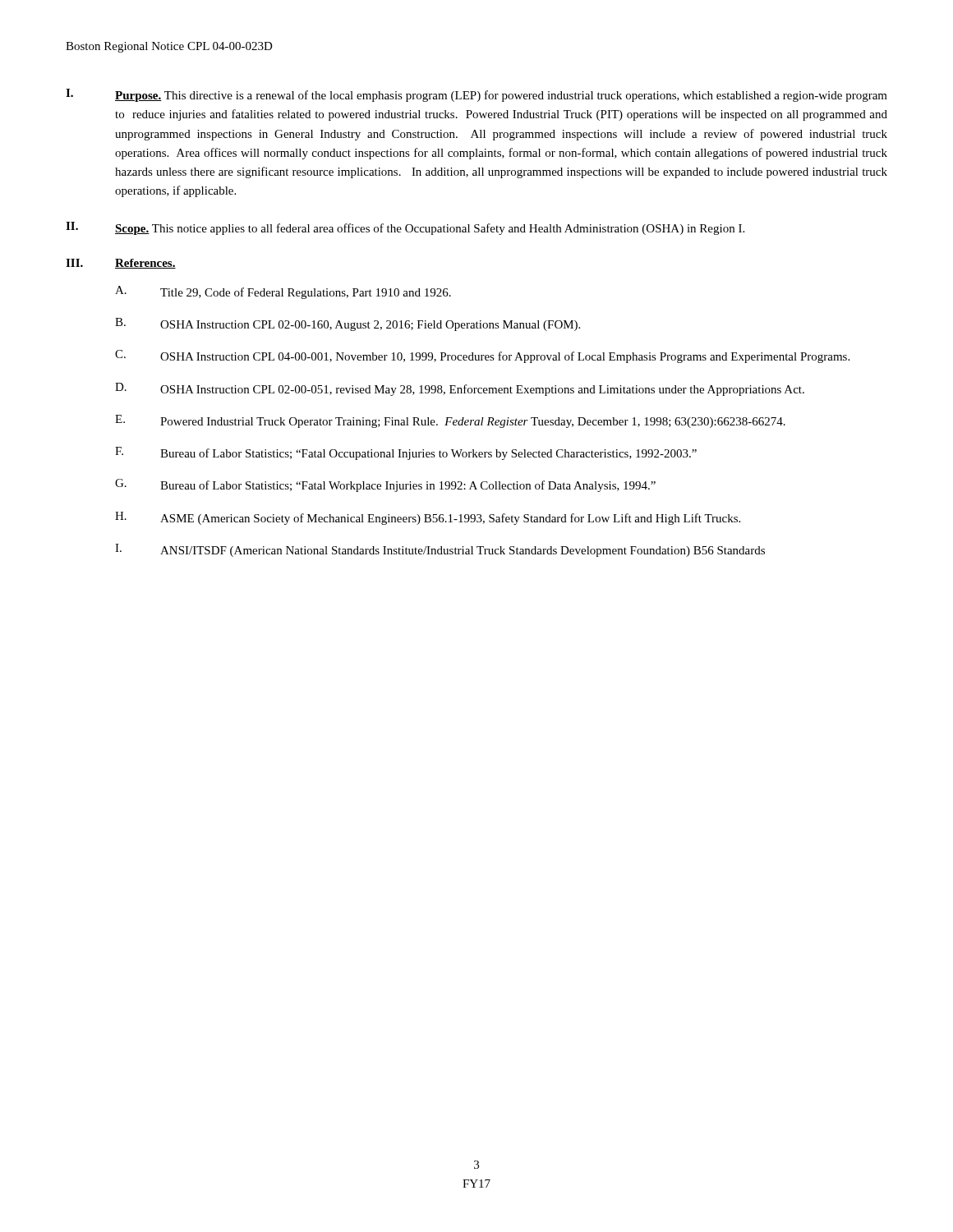Find the block on this page that starts "E. Powered Industrial Truck Operator Training;"
The height and width of the screenshot is (1232, 953).
[x=501, y=422]
